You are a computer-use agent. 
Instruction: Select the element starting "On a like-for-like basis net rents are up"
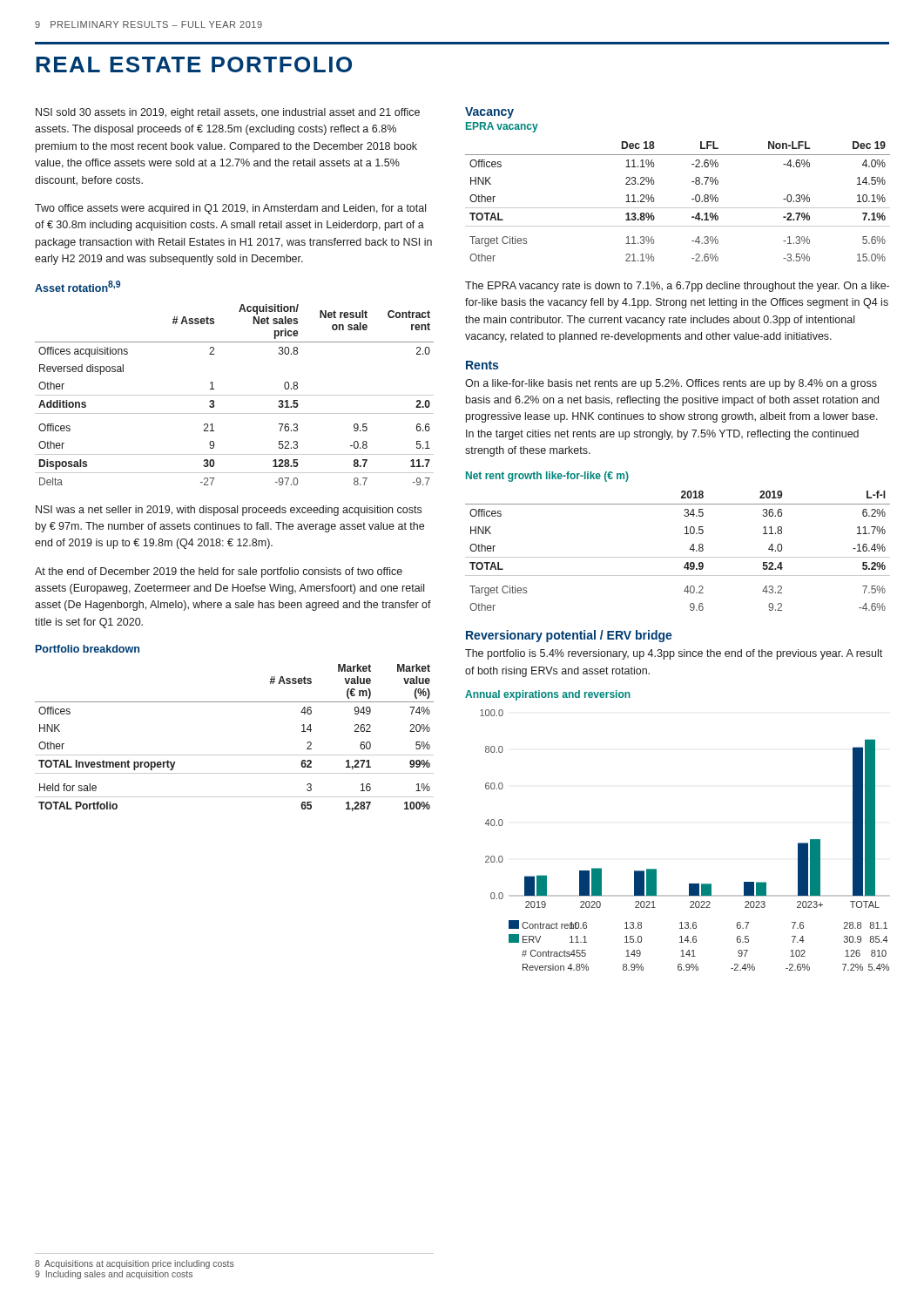(672, 417)
